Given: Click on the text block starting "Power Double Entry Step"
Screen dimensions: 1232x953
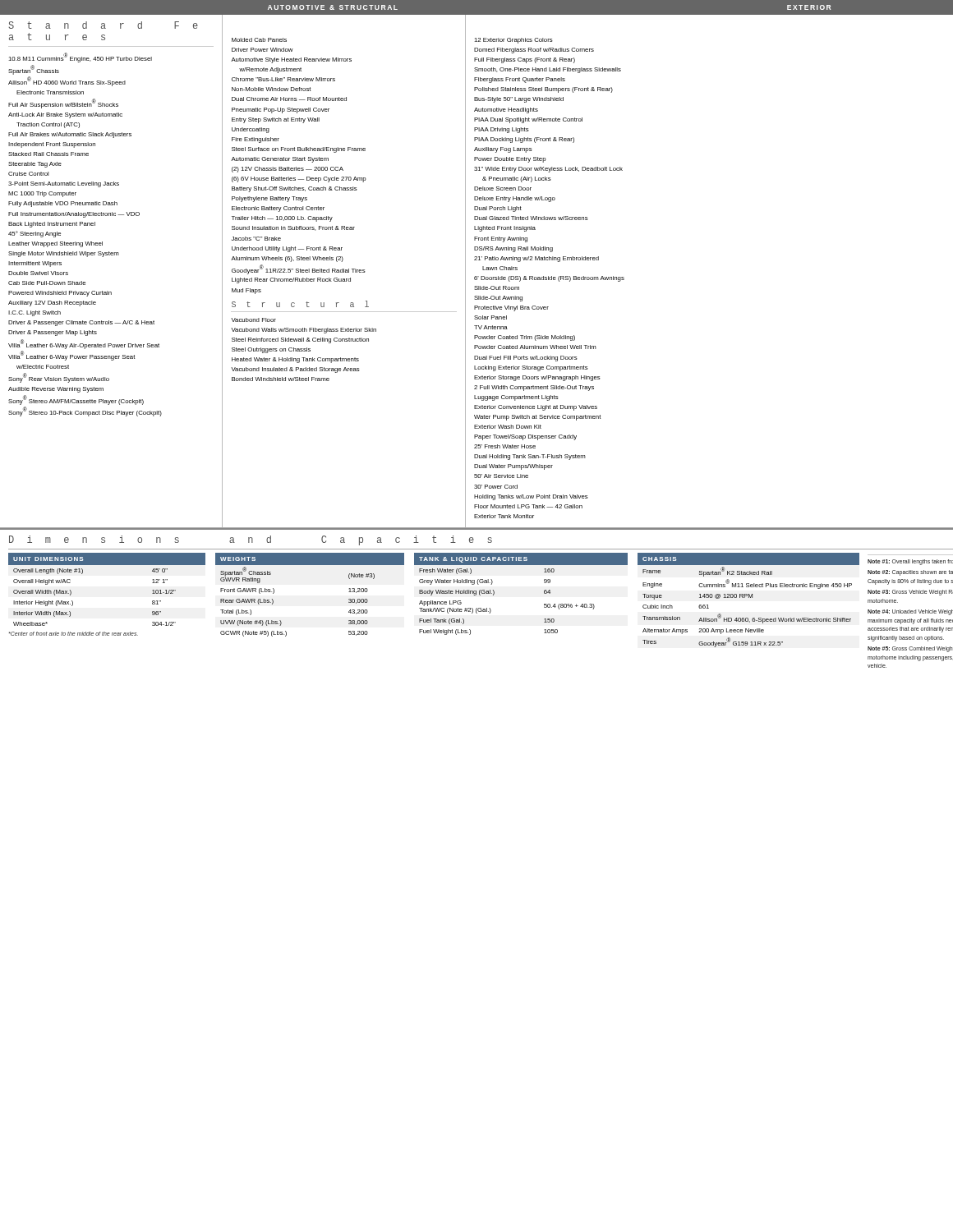Looking at the screenshot, I should (x=510, y=159).
